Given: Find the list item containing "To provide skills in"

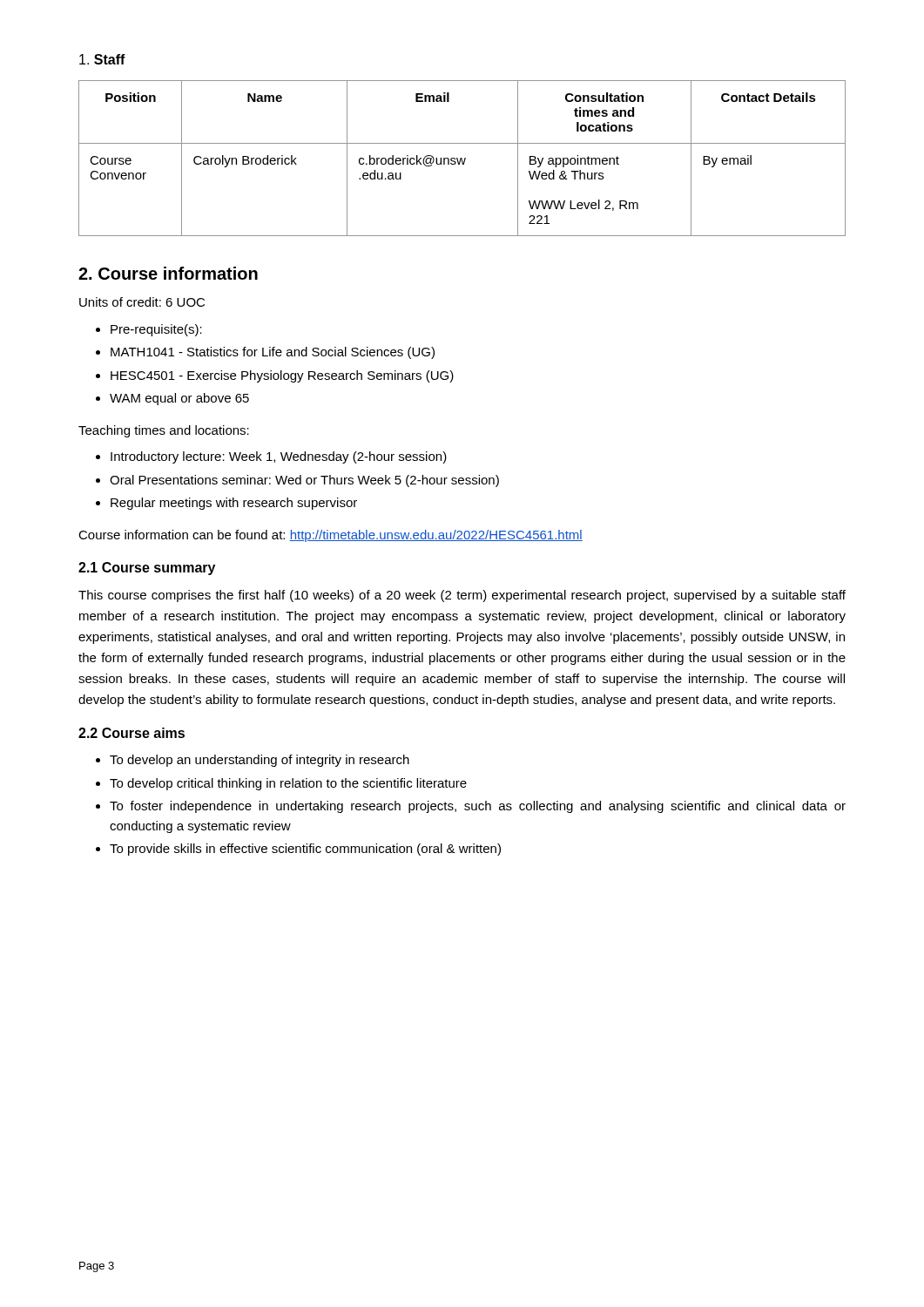Looking at the screenshot, I should [x=306, y=848].
